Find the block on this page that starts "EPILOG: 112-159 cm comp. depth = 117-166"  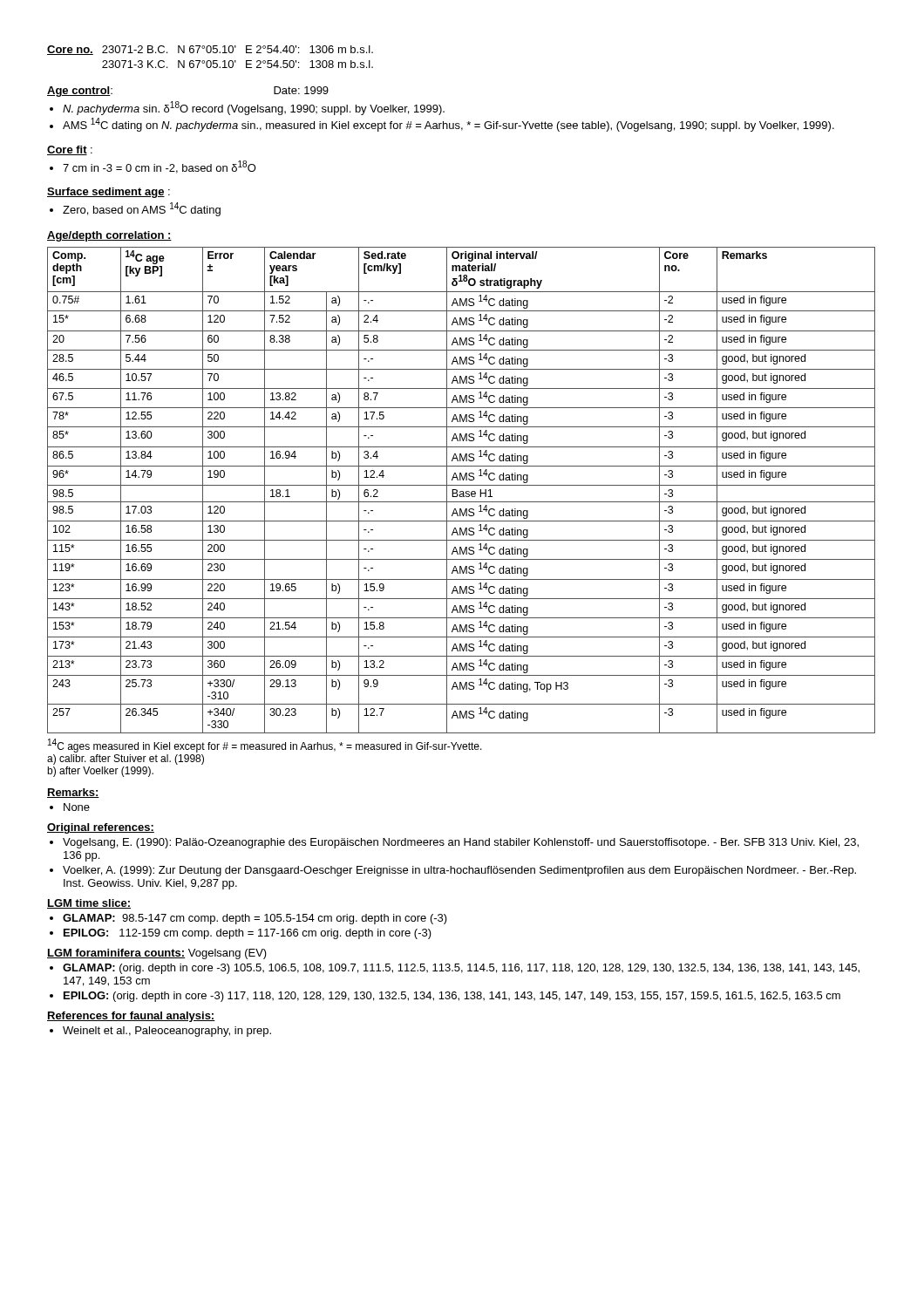point(247,933)
